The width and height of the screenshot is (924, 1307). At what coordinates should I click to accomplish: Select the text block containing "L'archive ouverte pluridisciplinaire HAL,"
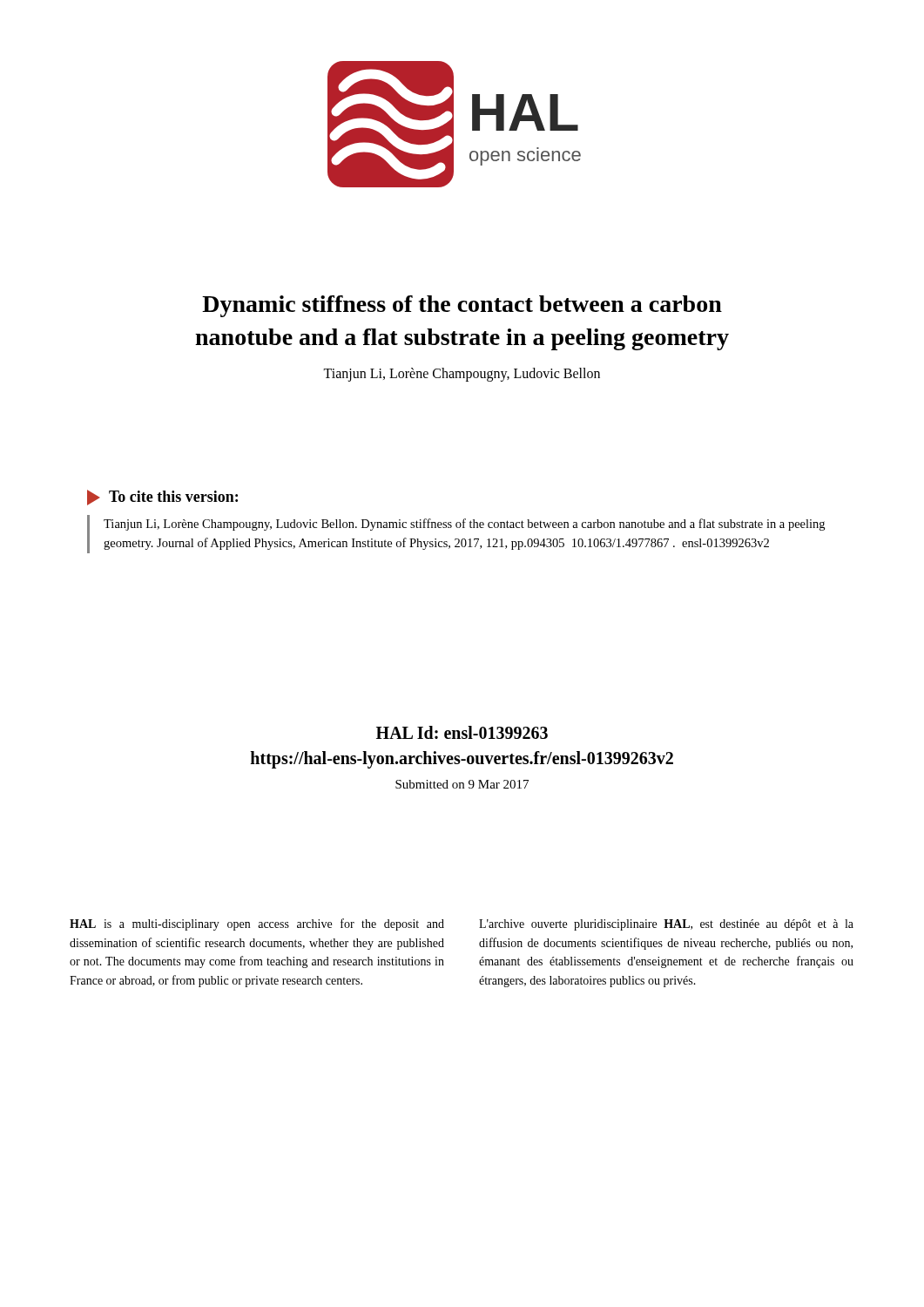coord(666,953)
